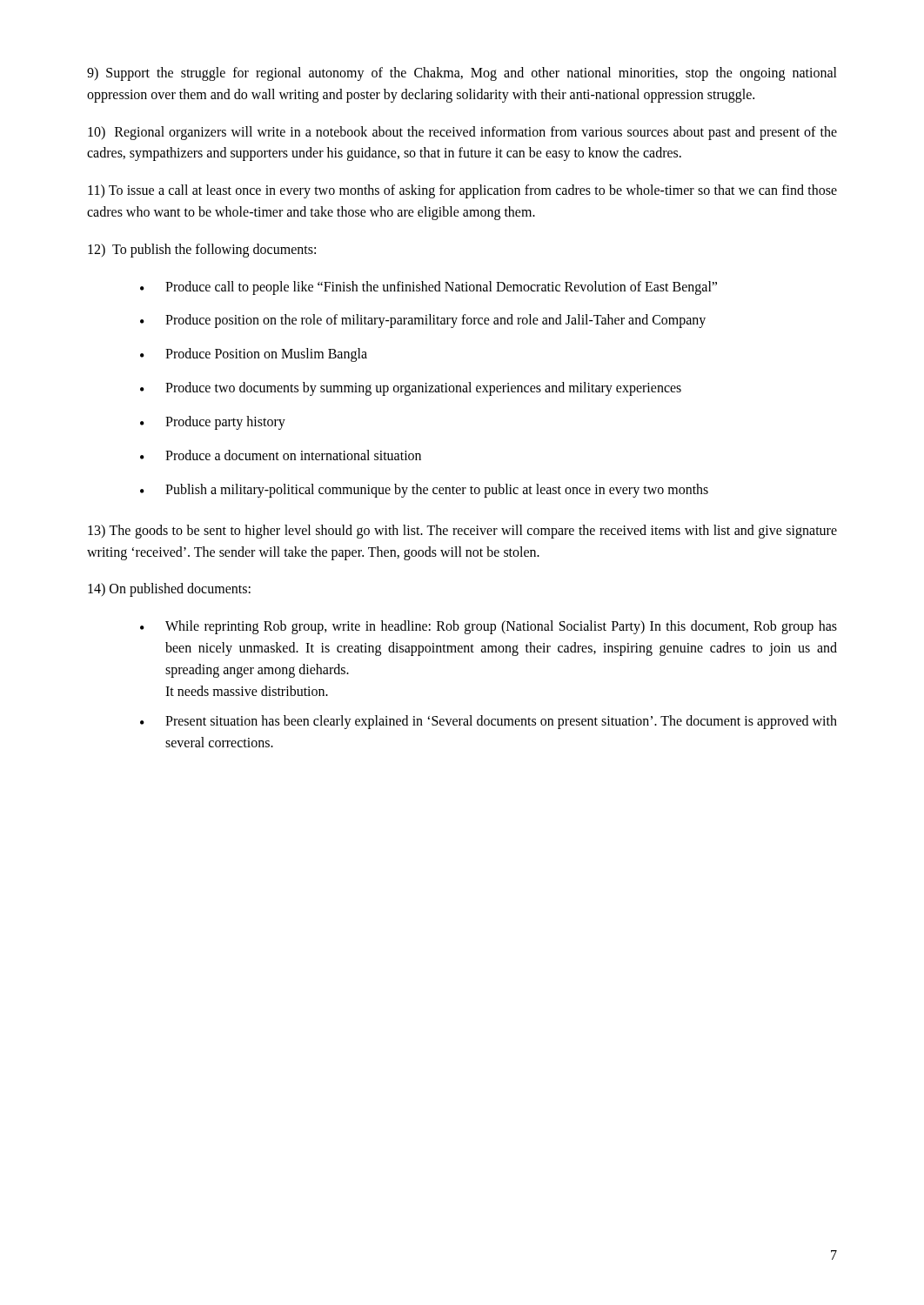This screenshot has height=1305, width=924.
Task: Locate the text block that reads "9) Support the"
Action: click(x=462, y=83)
